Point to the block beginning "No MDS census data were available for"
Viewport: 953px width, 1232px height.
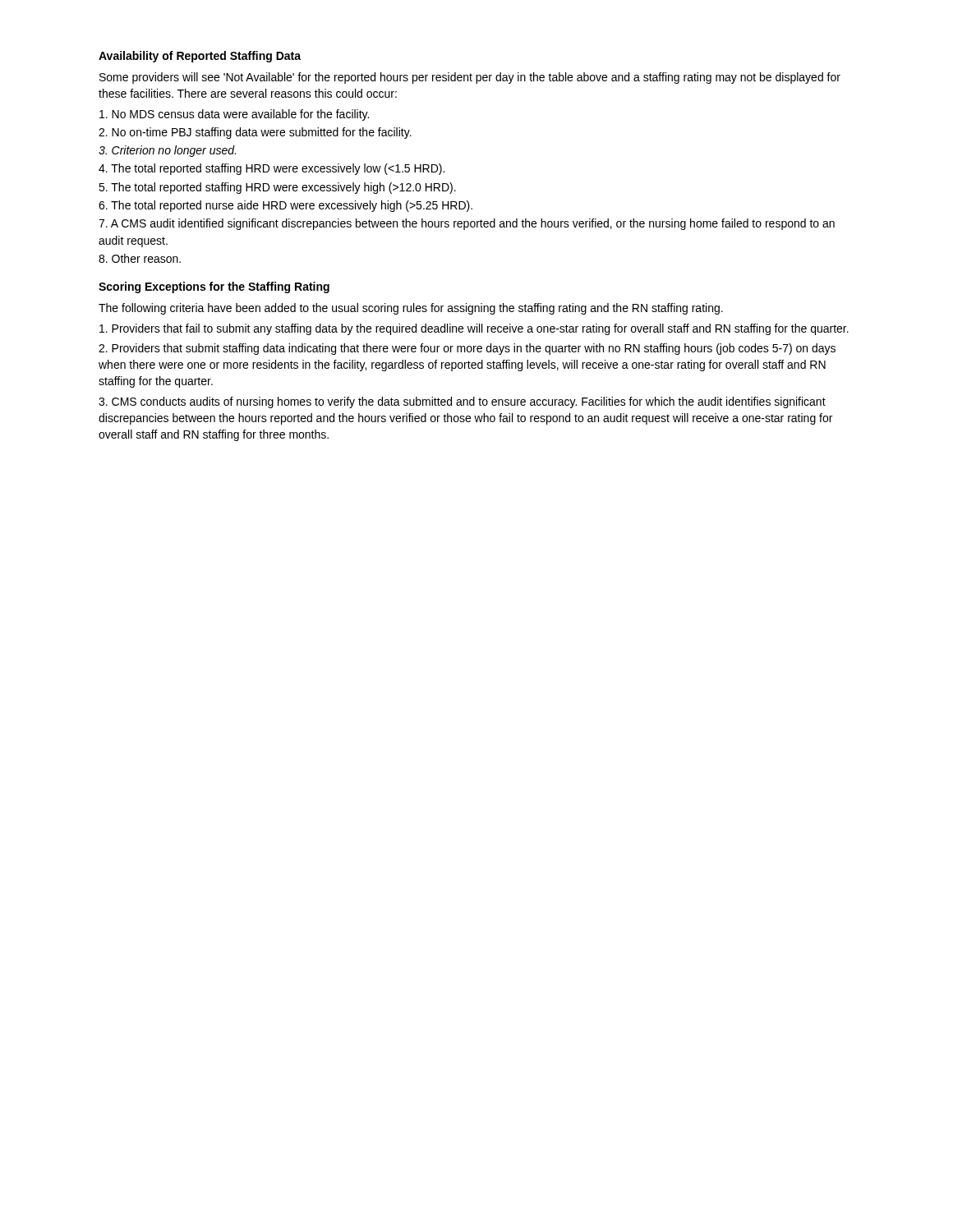pos(234,114)
